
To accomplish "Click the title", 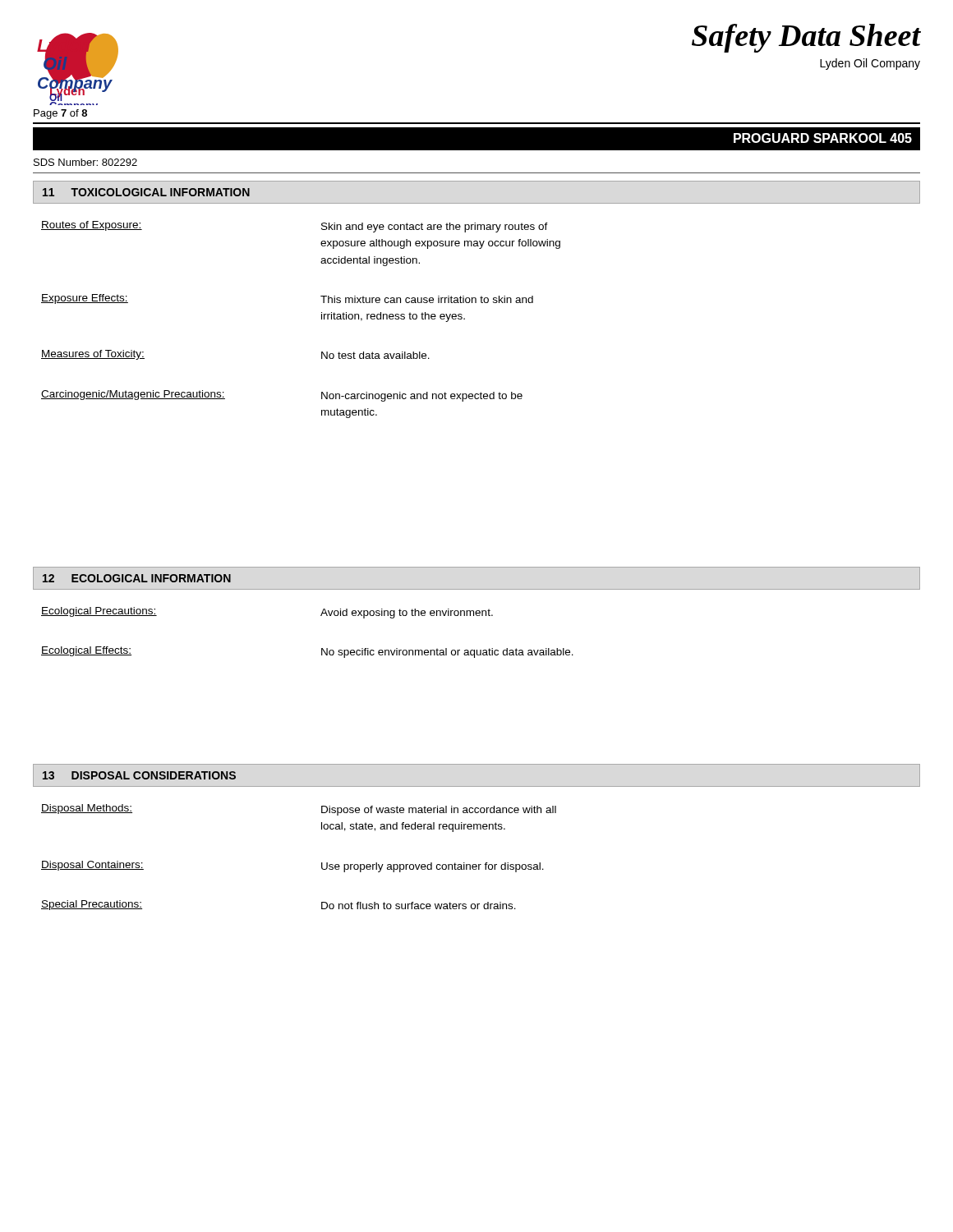I will tap(559, 44).
